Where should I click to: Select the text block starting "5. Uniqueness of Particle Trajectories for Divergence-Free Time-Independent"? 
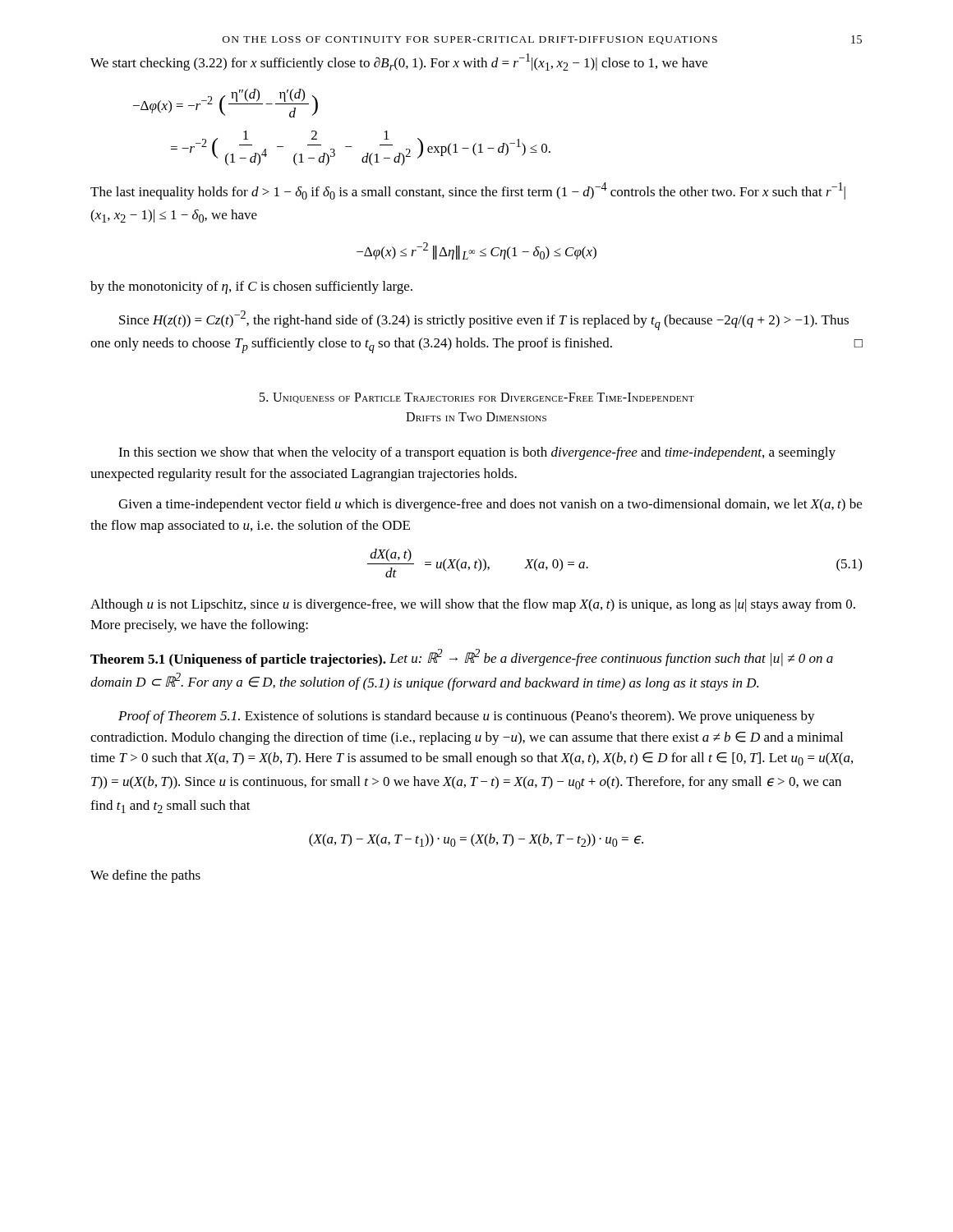point(476,407)
